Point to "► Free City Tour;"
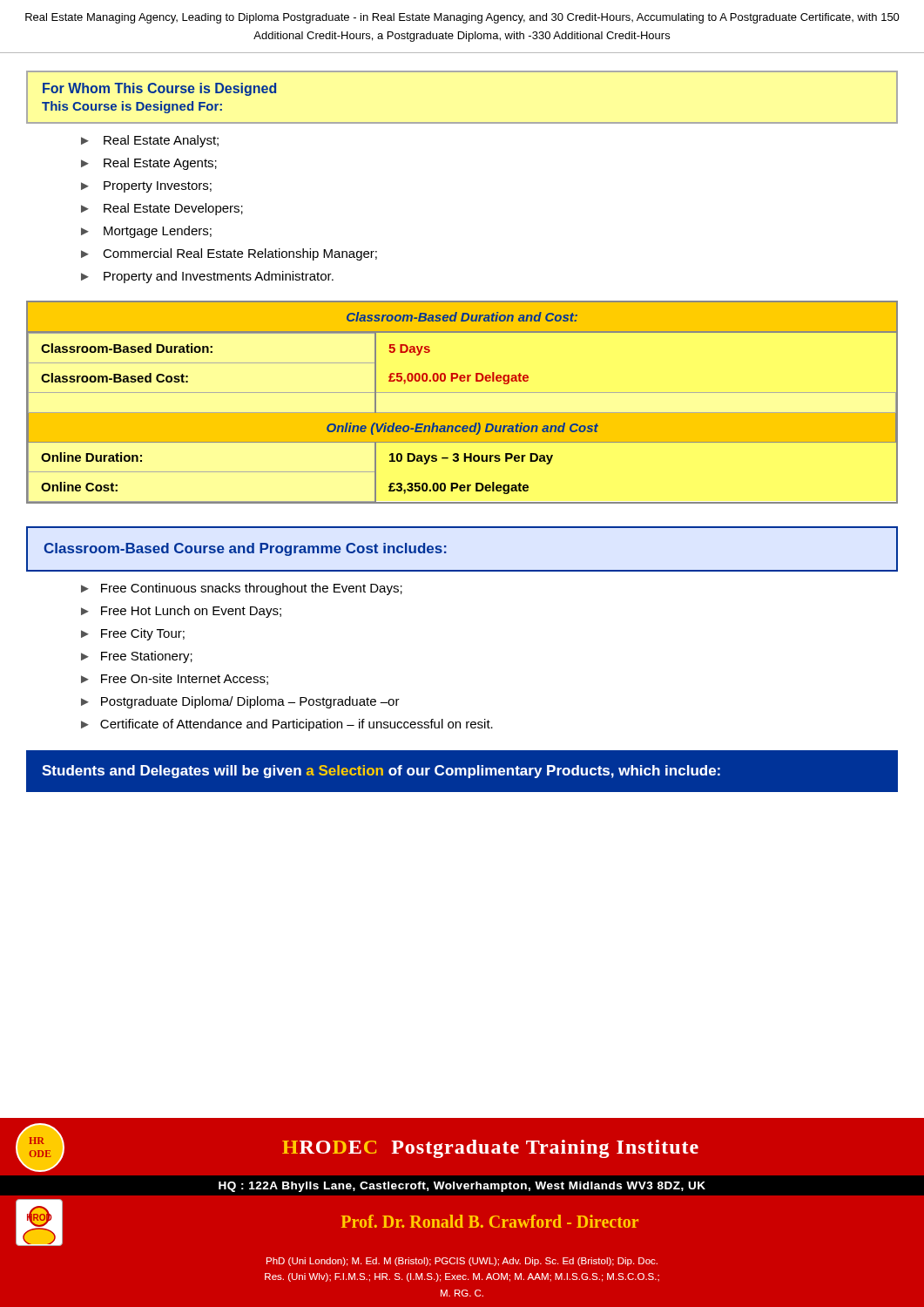This screenshot has width=924, height=1307. click(132, 633)
